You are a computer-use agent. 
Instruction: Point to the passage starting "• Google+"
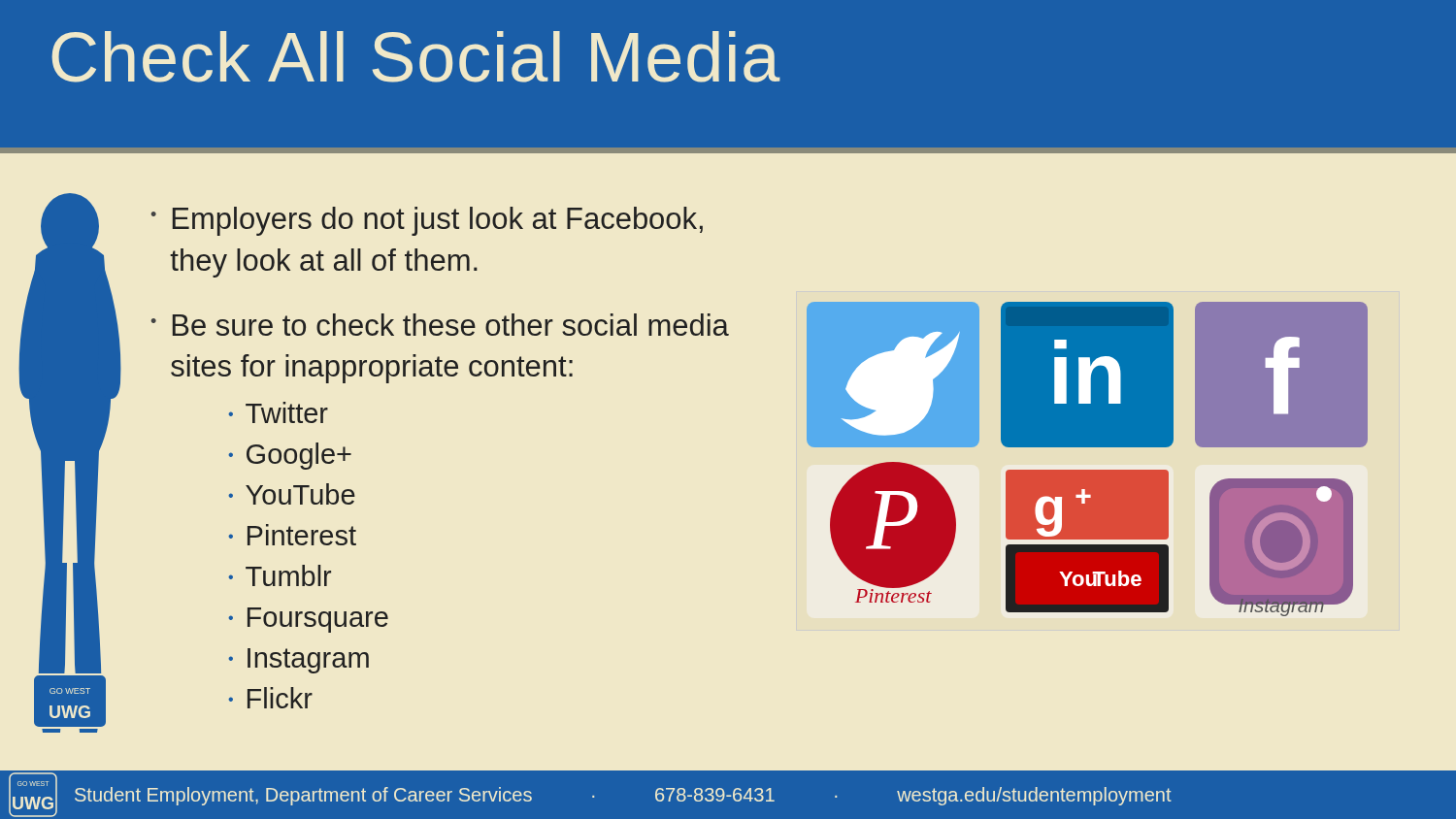tap(290, 454)
